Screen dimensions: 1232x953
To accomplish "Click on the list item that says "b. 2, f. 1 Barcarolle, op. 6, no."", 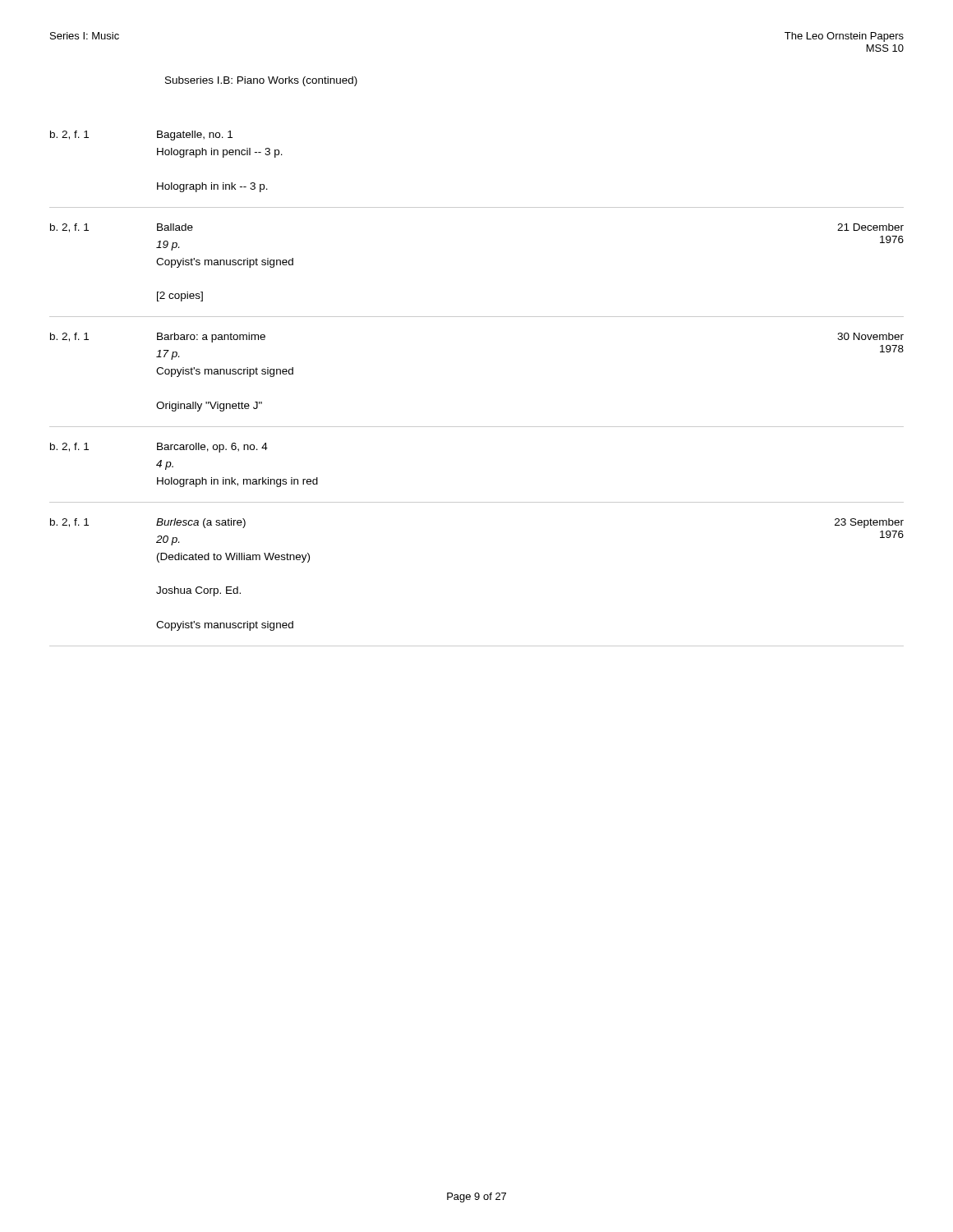I will 159,448.
